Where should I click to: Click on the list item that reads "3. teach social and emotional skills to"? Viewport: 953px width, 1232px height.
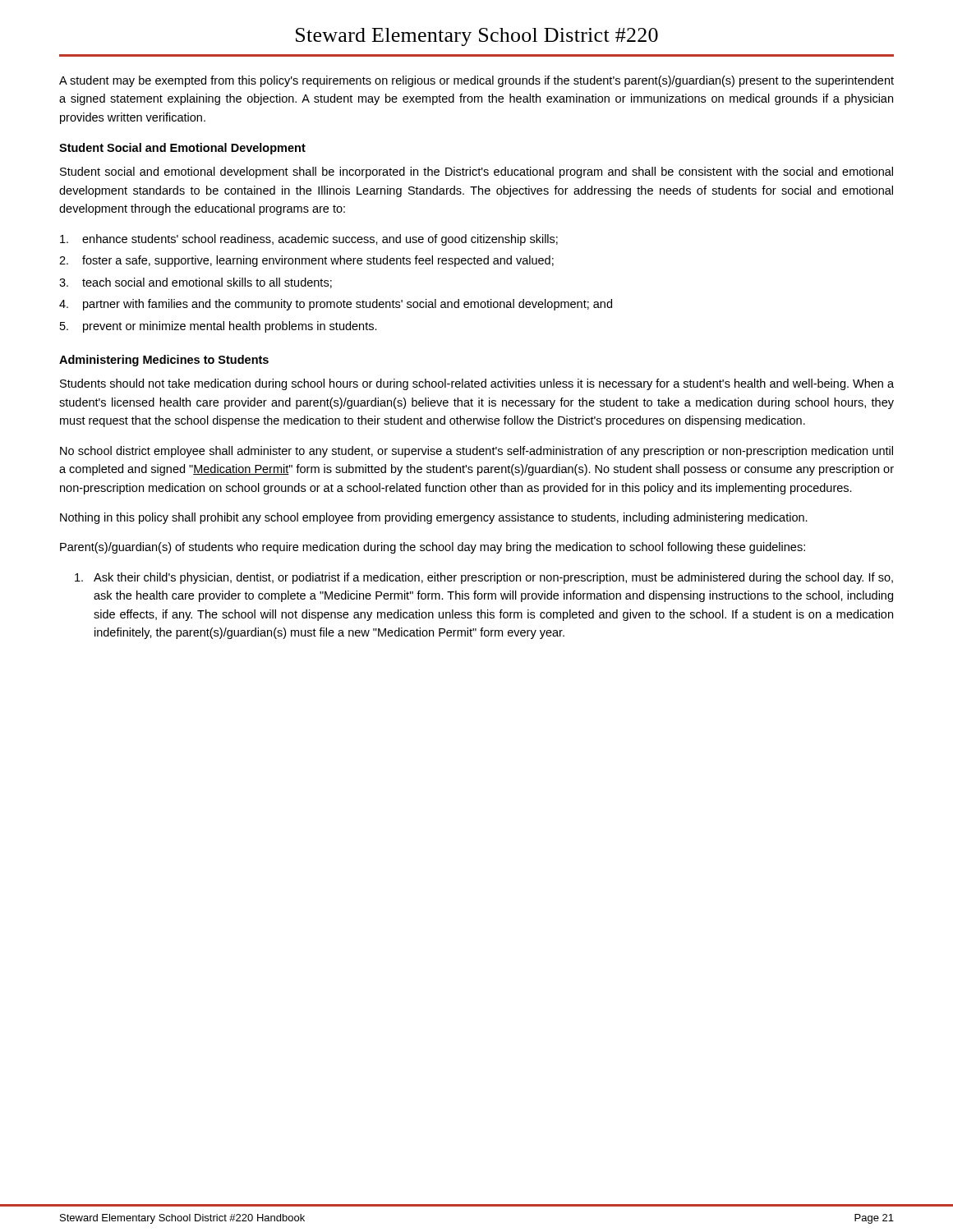click(x=196, y=283)
